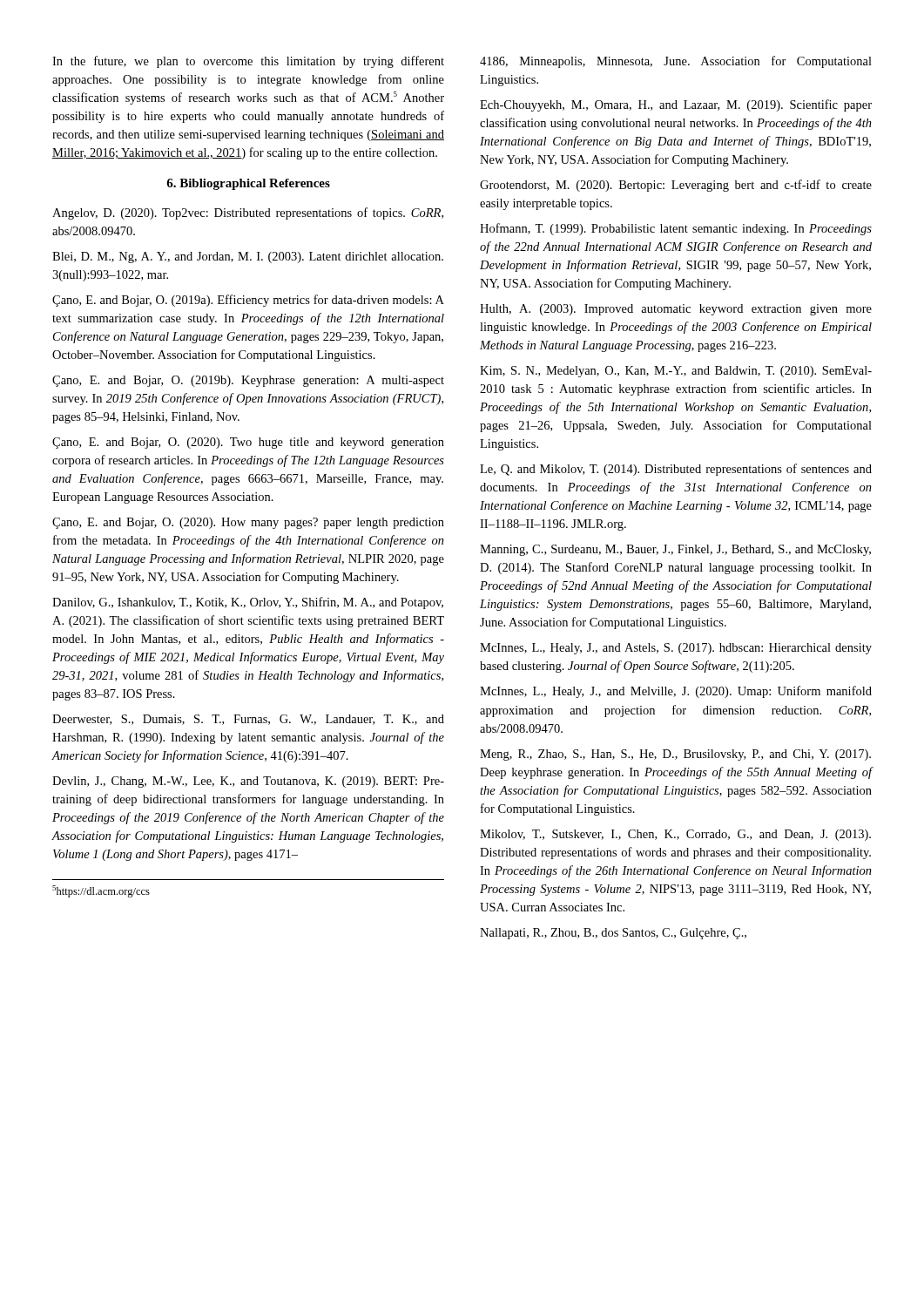
Task: Locate the element starting "Hofmann, T. (1999). Probabilistic latent"
Action: [x=676, y=256]
